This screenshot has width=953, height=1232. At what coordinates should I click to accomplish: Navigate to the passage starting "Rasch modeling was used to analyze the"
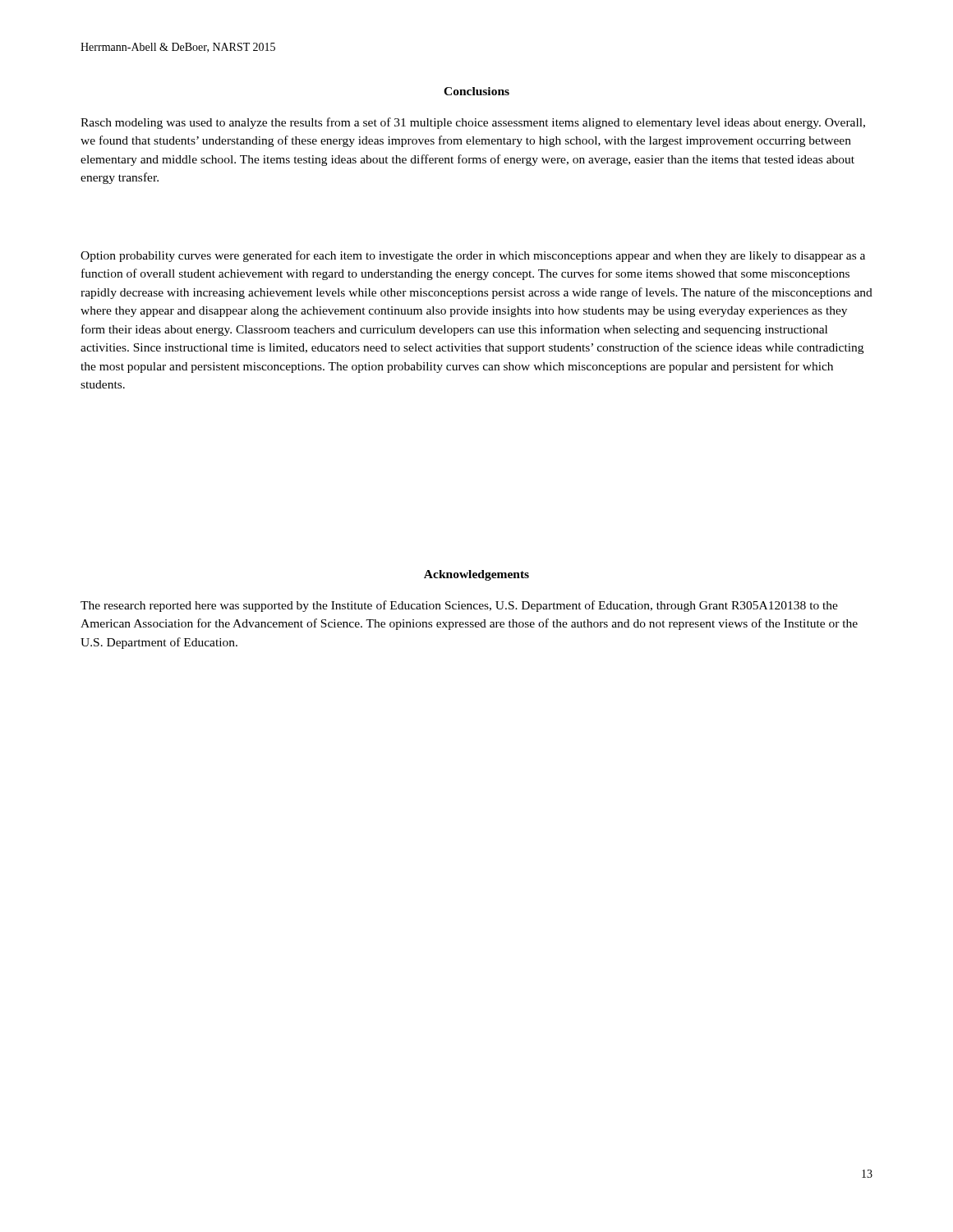coord(476,150)
